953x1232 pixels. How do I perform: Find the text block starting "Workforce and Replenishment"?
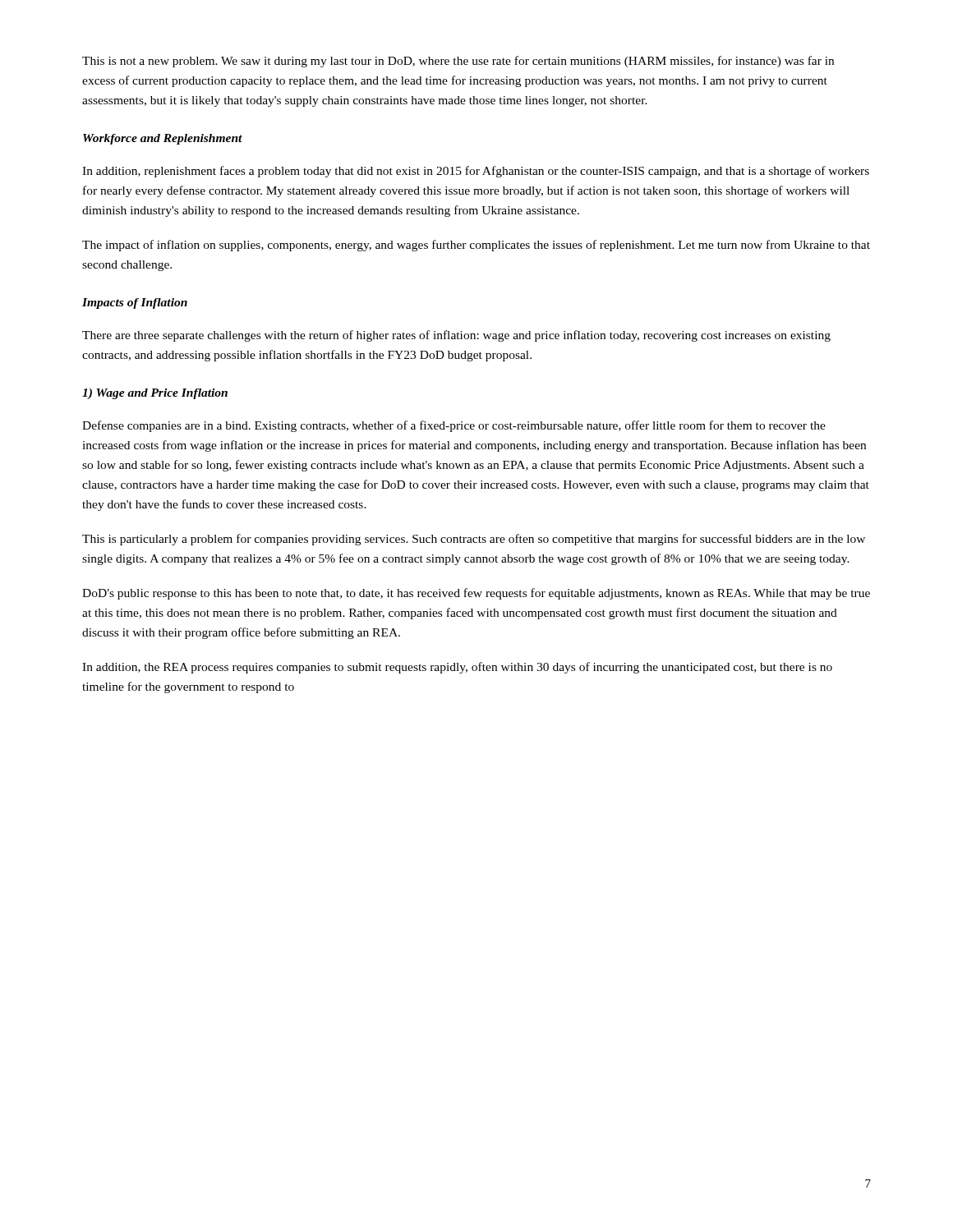click(x=162, y=138)
